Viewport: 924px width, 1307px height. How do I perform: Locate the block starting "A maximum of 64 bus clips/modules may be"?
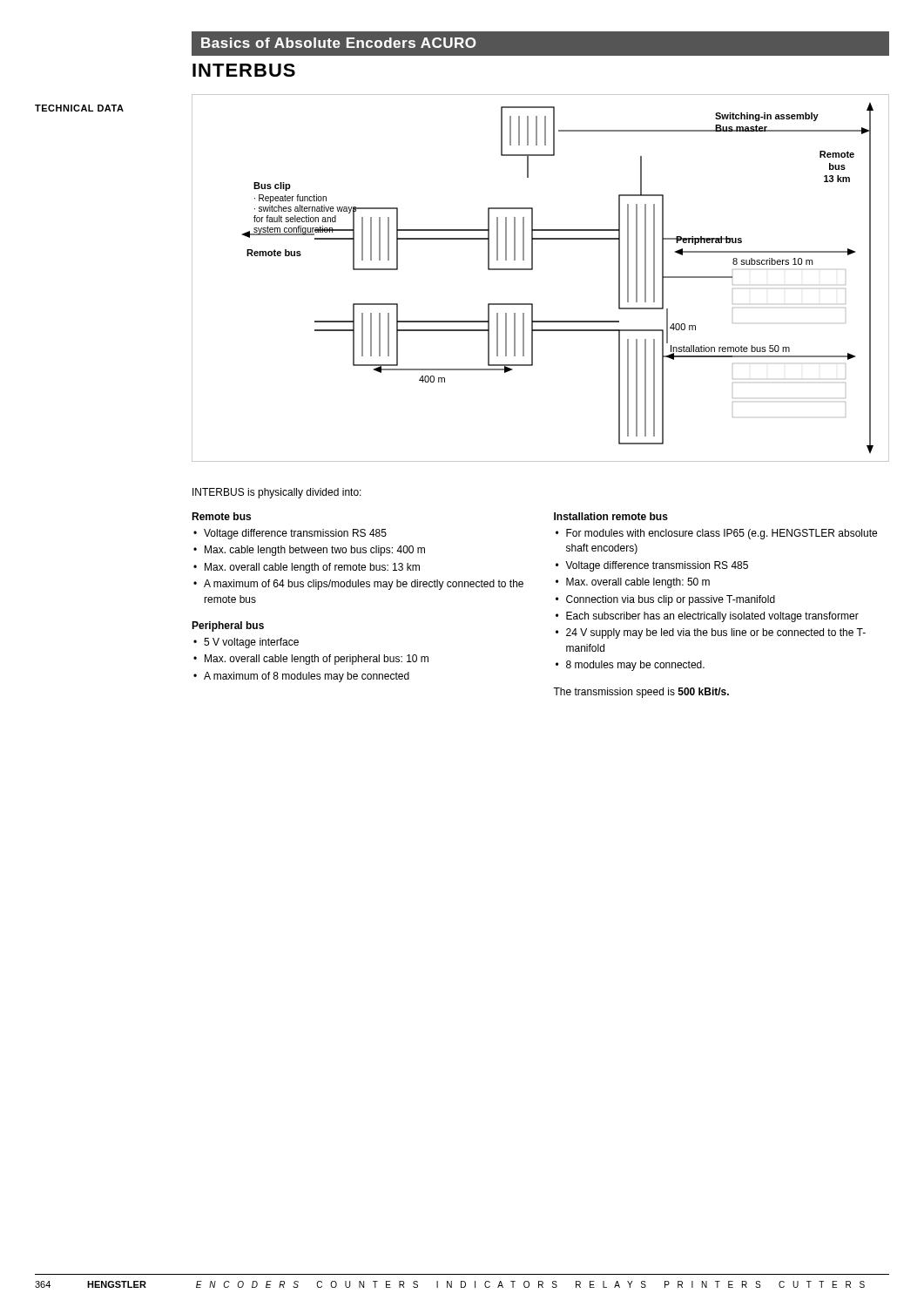tap(364, 591)
